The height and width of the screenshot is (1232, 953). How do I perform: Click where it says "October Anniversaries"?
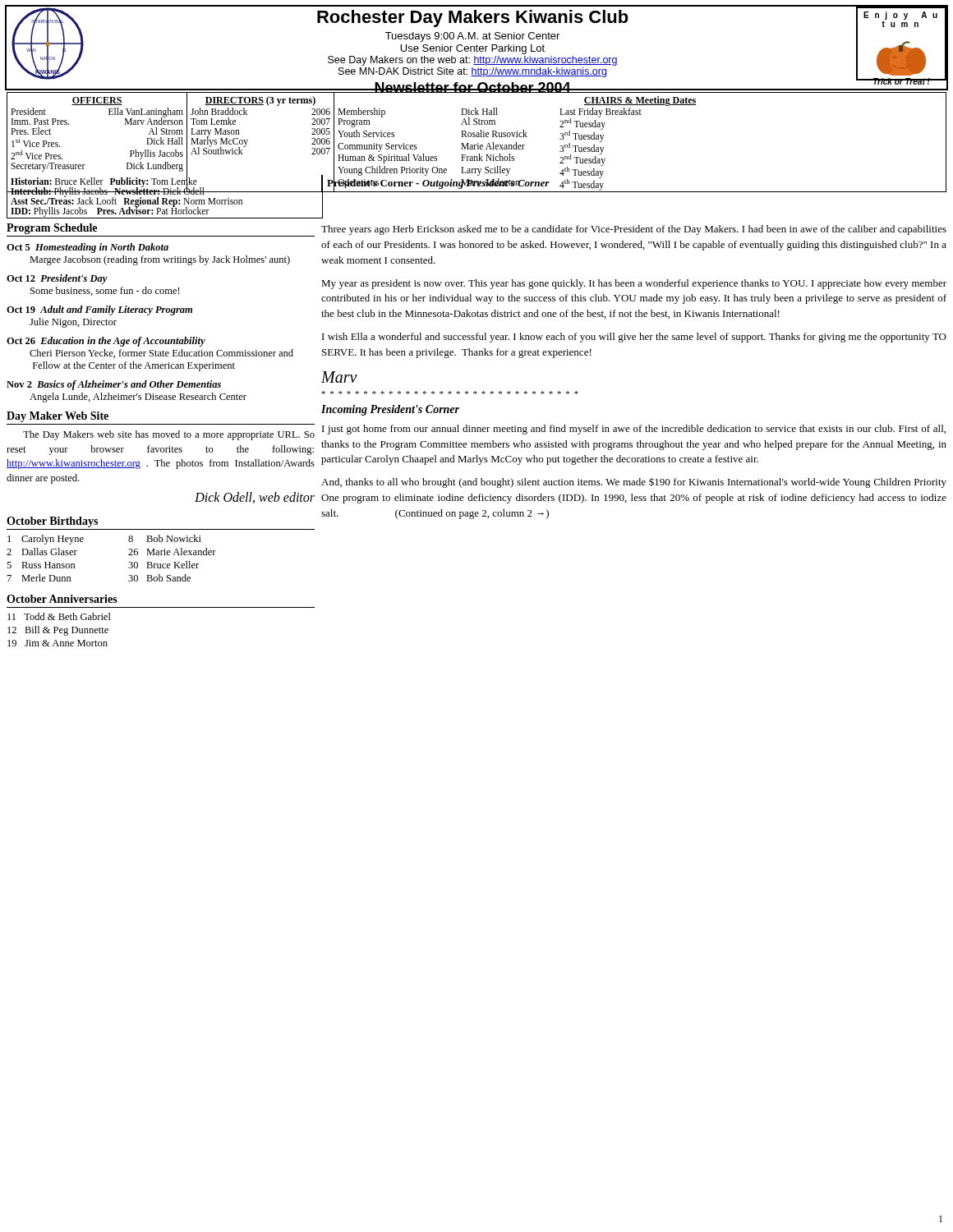62,599
